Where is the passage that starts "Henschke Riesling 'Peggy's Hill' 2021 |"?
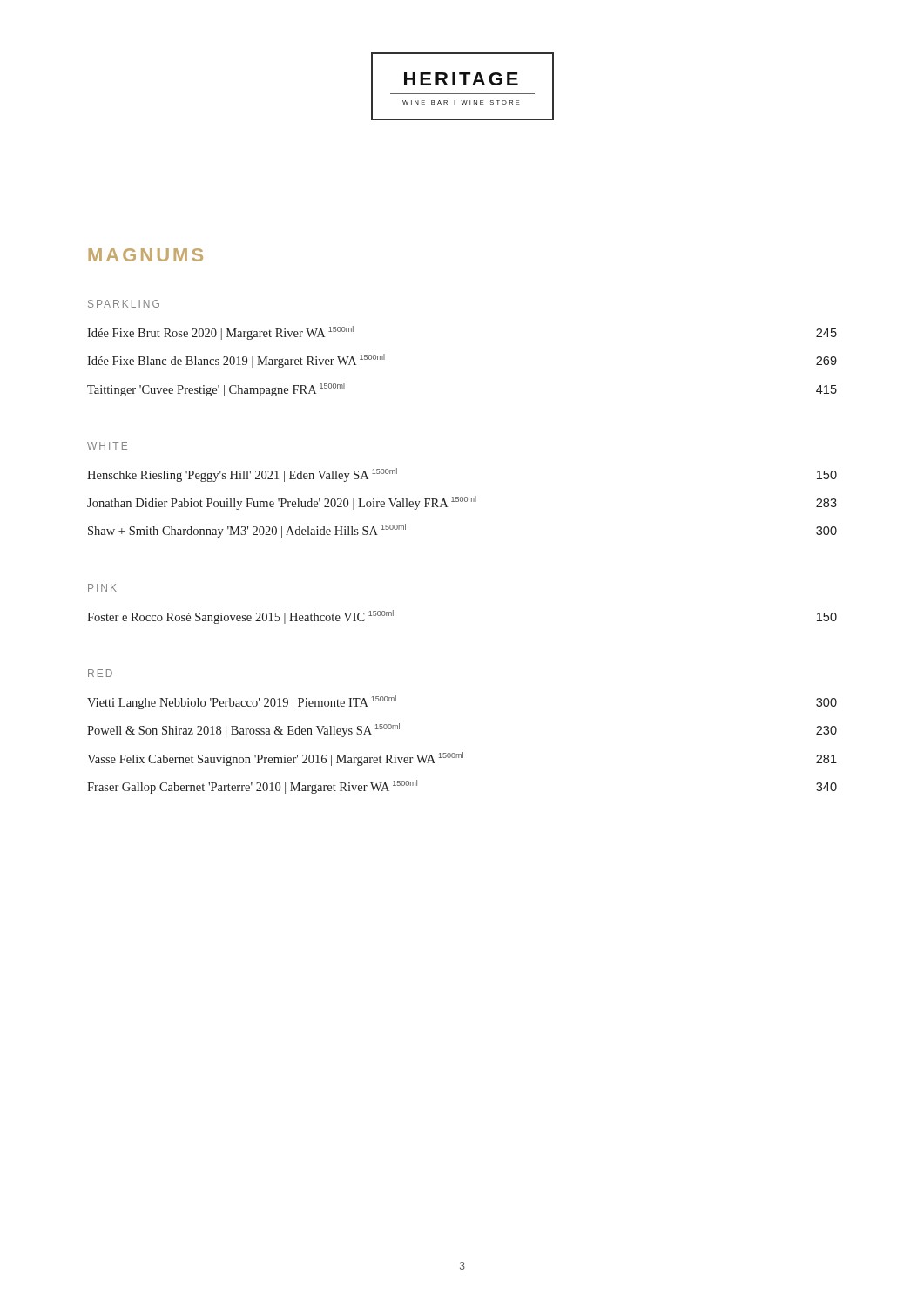 (240, 474)
